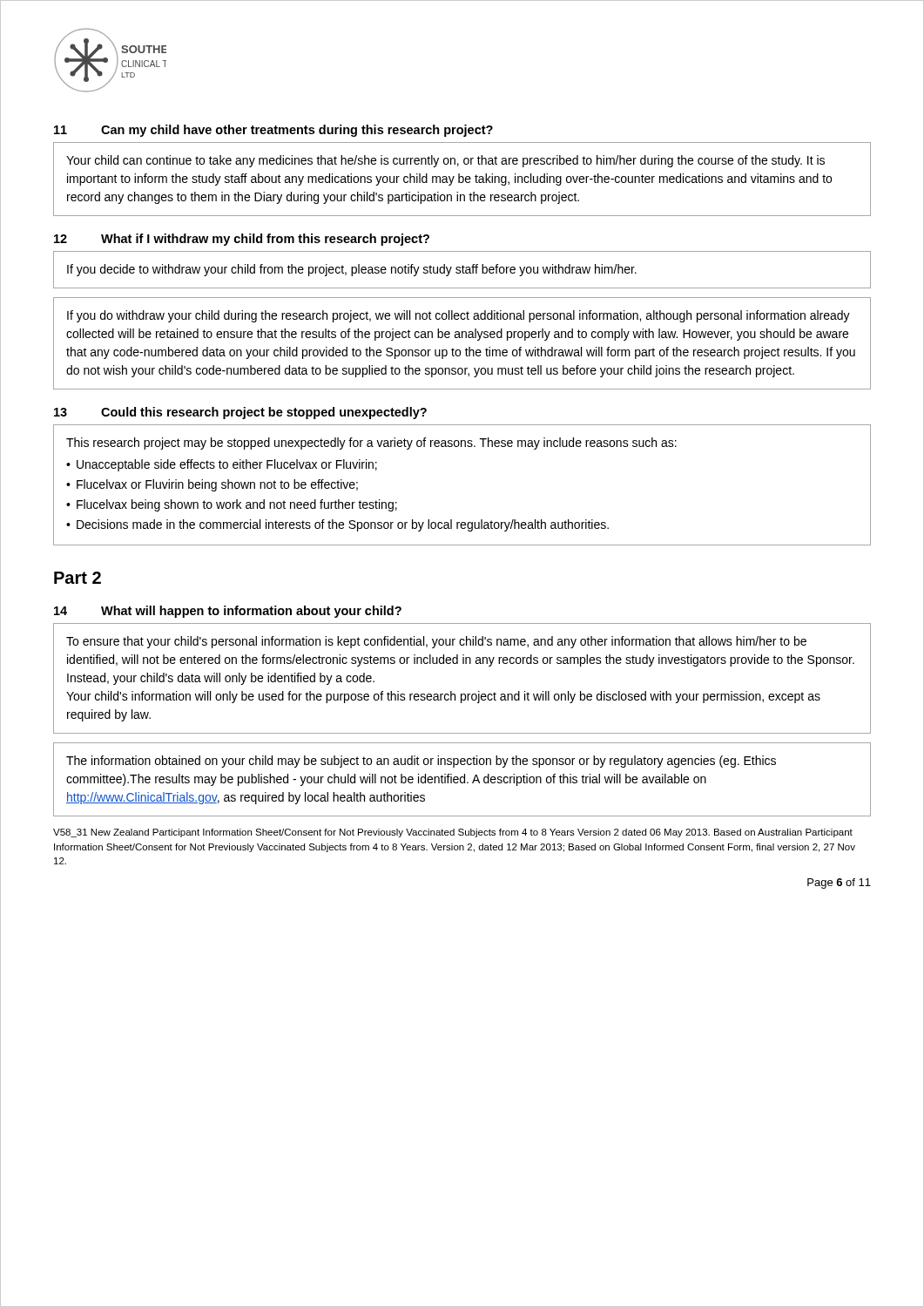This screenshot has height=1307, width=924.
Task: Select the text starting "12 What if I withdraw my child"
Action: (242, 239)
